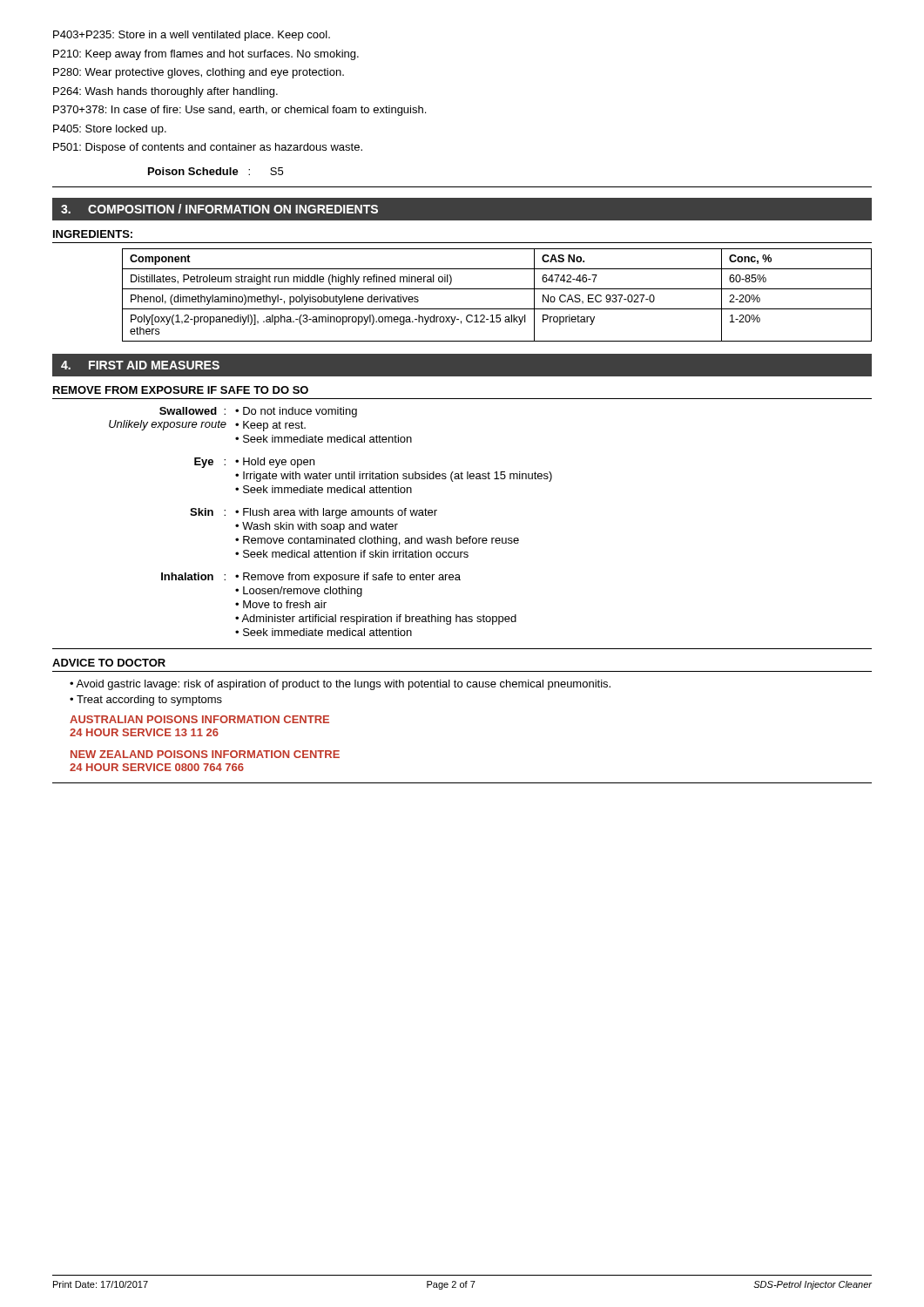Select a table
Screen dimensions: 1307x924
point(462,295)
